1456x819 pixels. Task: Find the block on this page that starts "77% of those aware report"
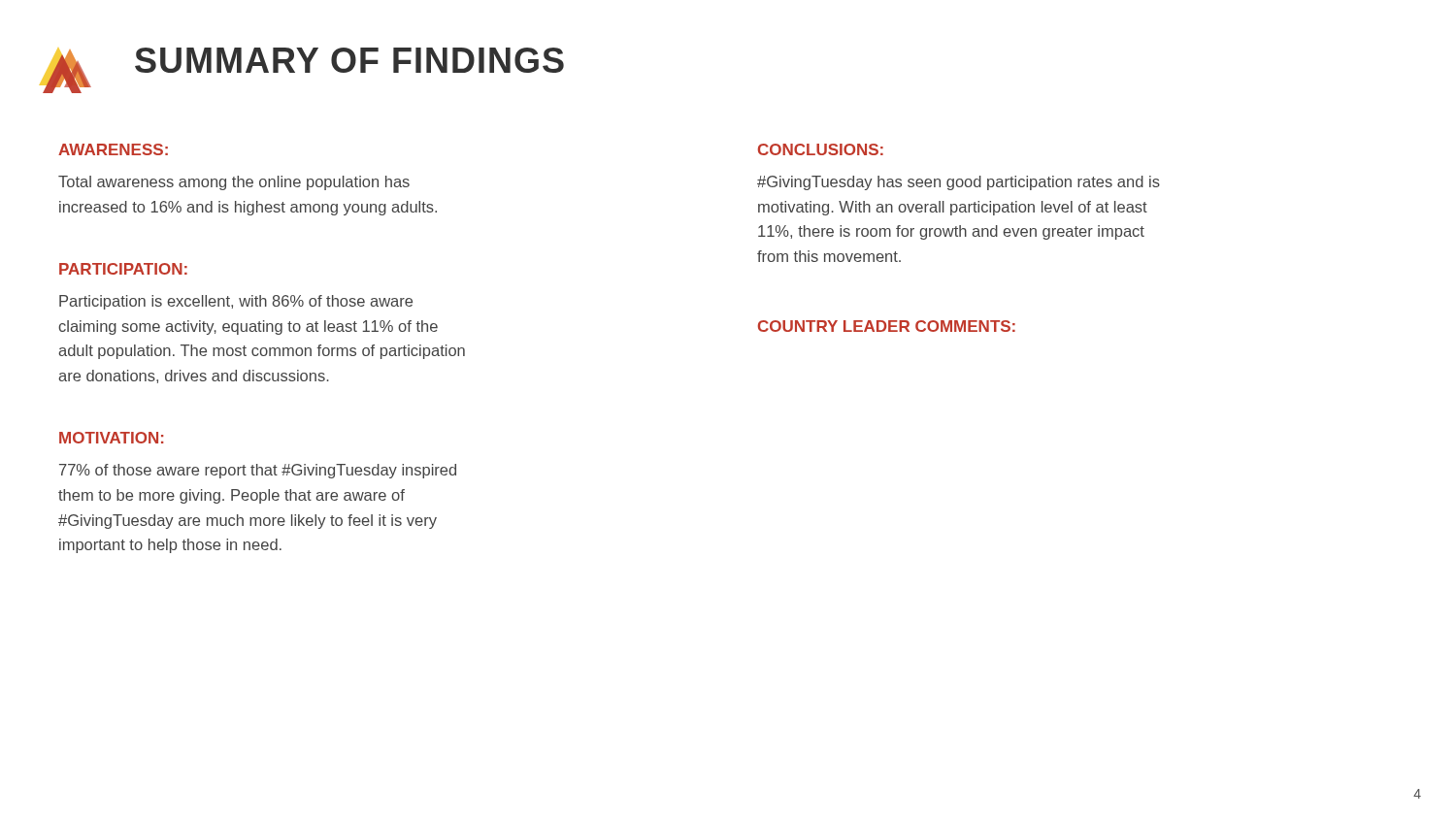(258, 507)
